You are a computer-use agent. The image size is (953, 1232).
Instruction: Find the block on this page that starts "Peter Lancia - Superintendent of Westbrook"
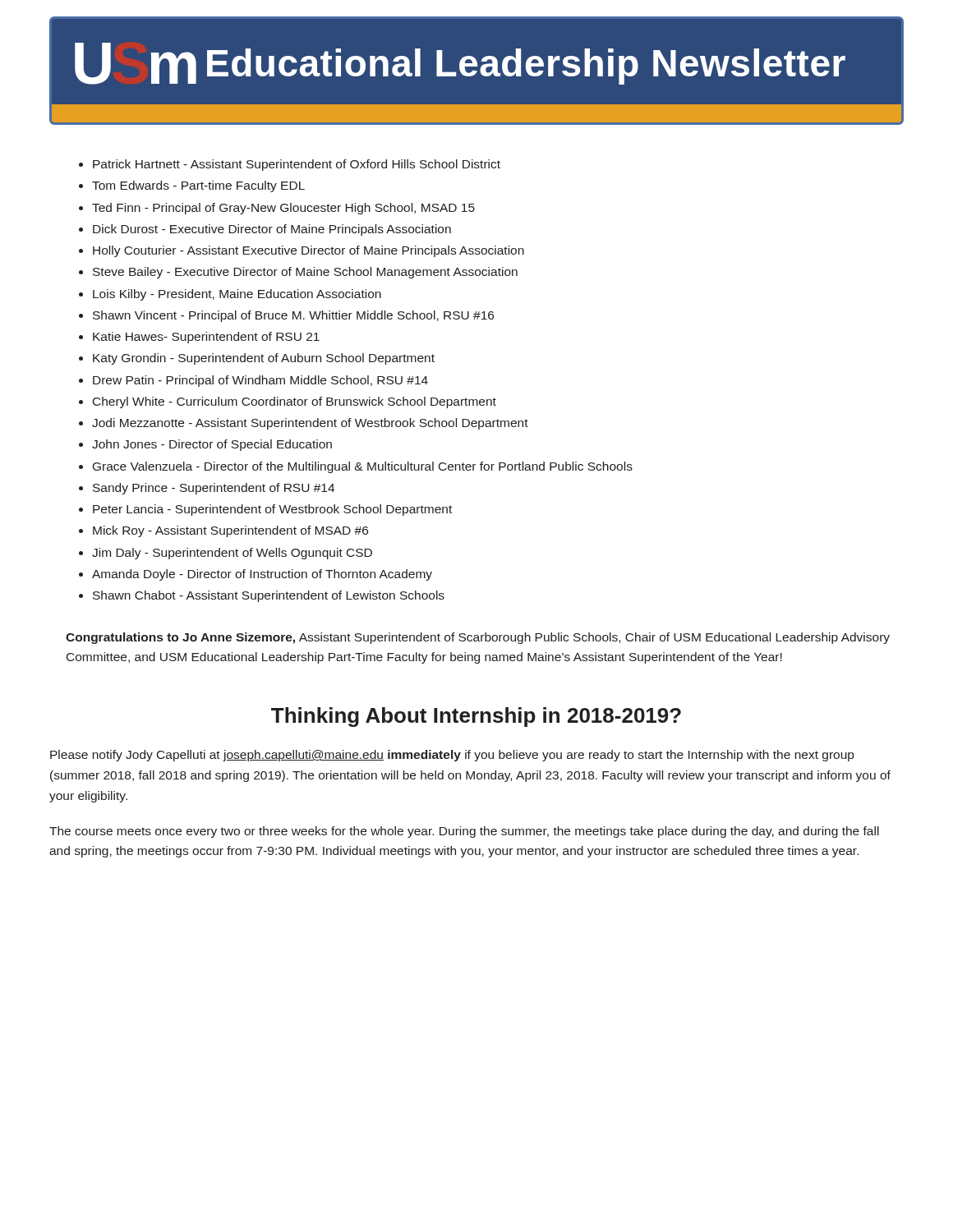pyautogui.click(x=272, y=509)
